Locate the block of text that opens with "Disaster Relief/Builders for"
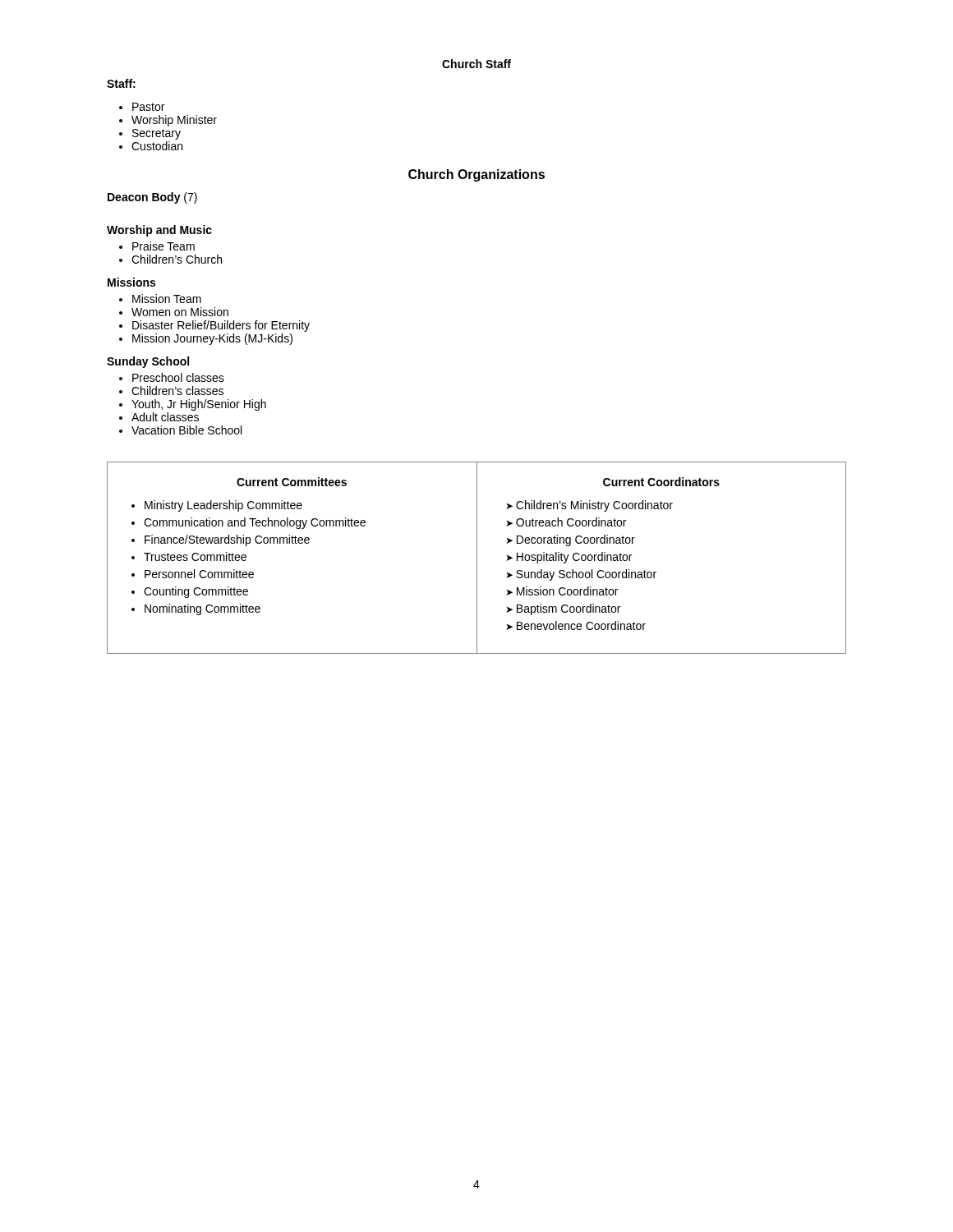This screenshot has width=953, height=1232. click(221, 326)
